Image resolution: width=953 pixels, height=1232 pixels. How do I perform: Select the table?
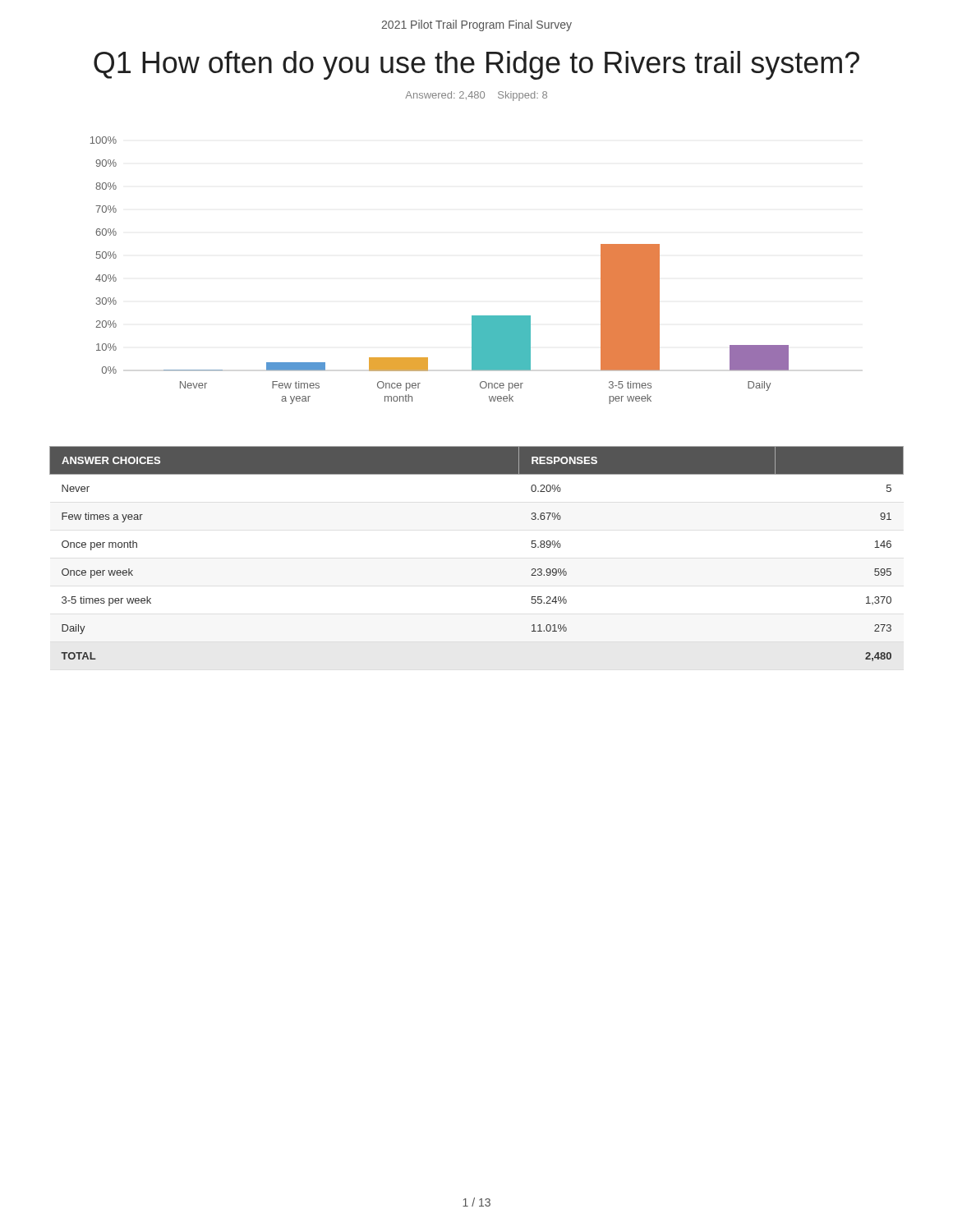(476, 558)
